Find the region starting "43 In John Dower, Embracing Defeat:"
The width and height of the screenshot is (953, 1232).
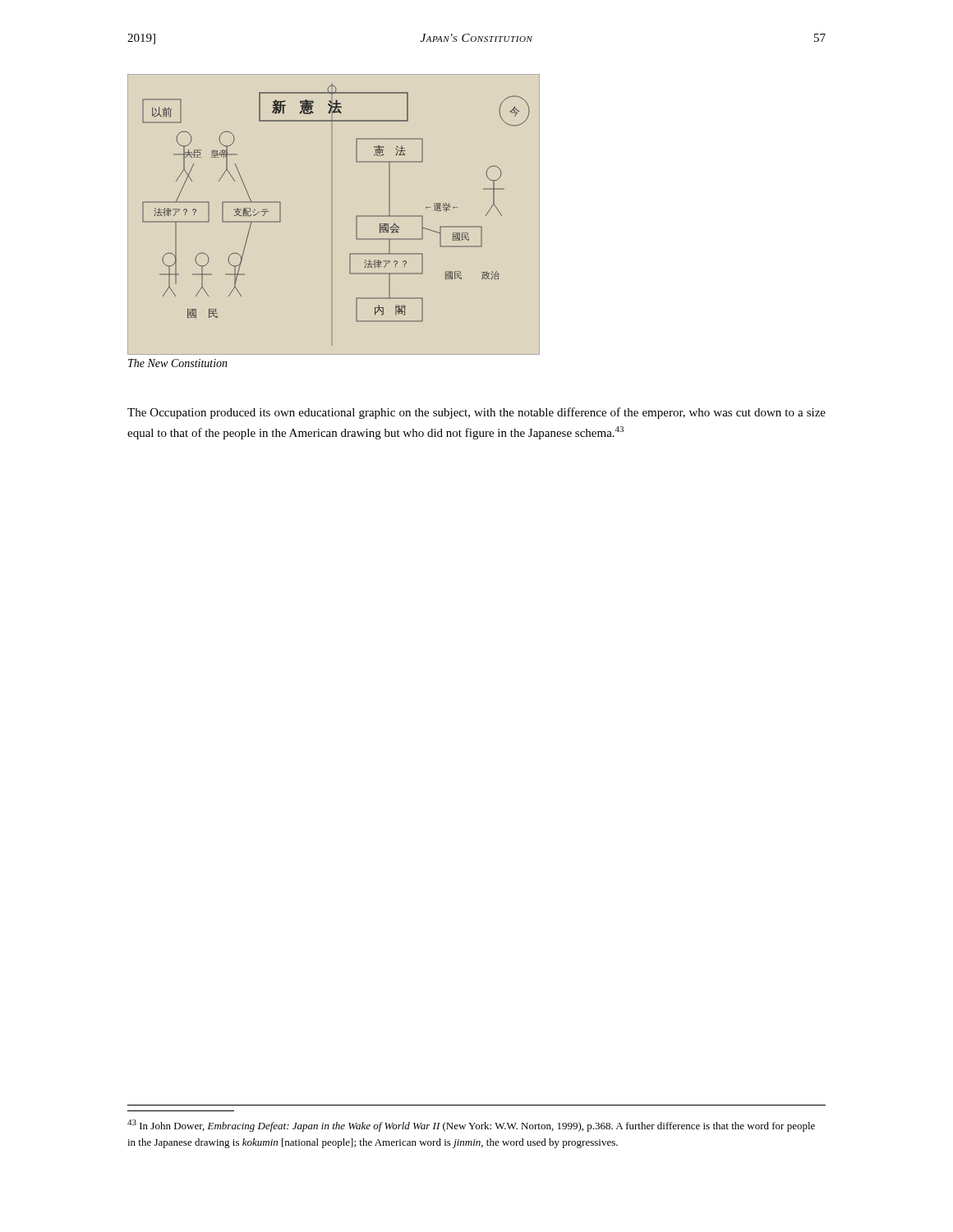click(471, 1129)
